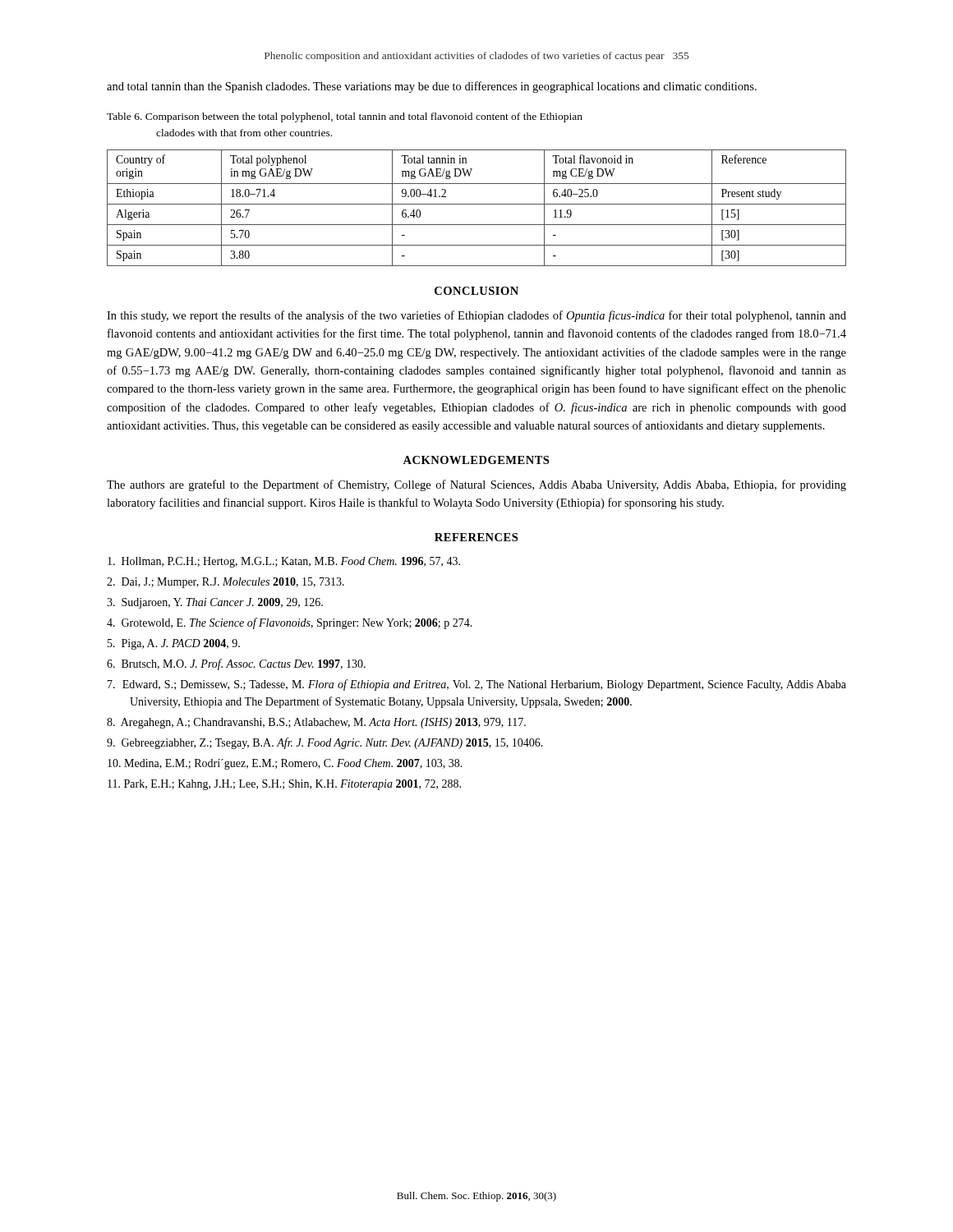Screen dimensions: 1232x953
Task: Click on the caption containing "Table 6. Comparison between the total polyphenol, total"
Action: (x=476, y=126)
